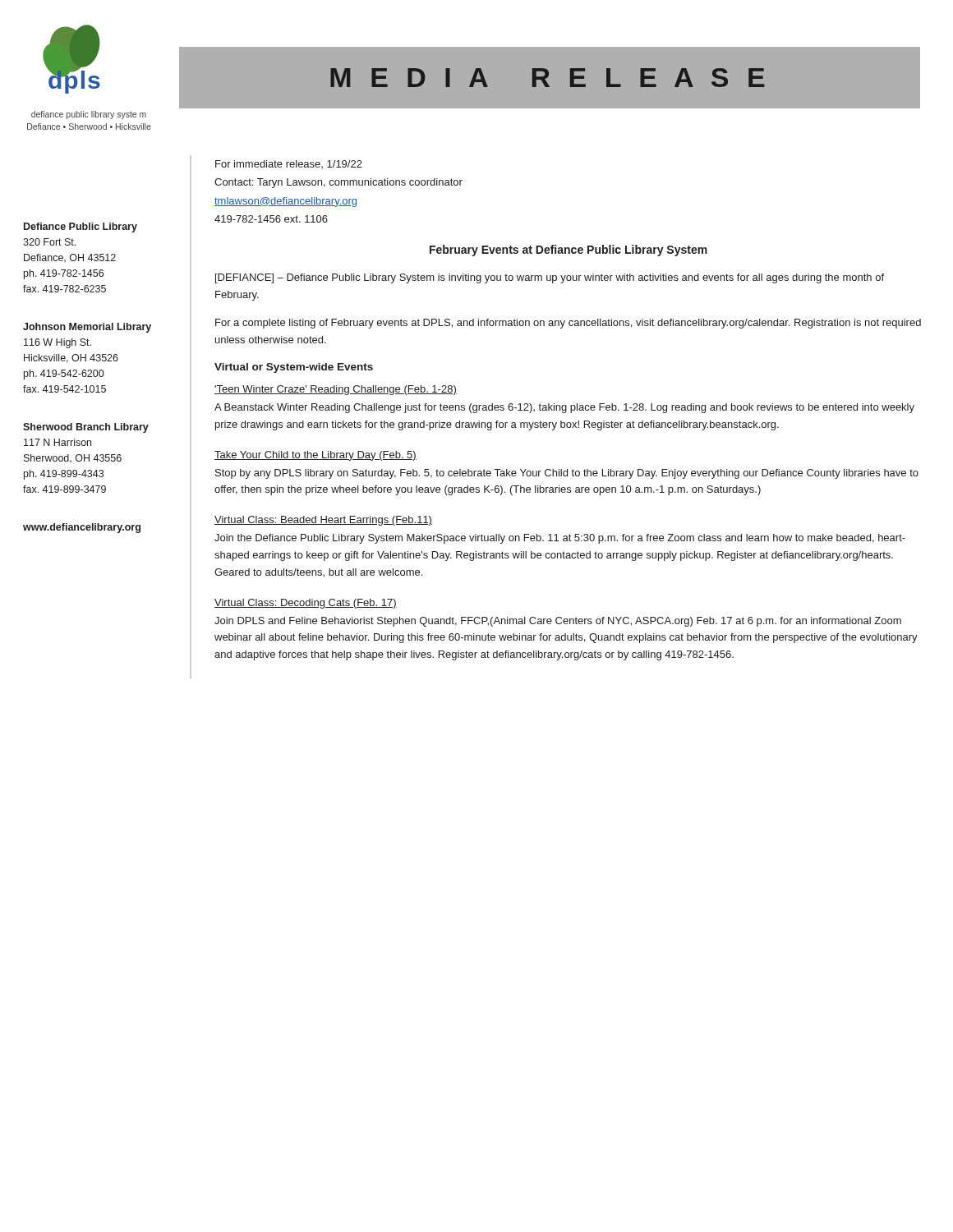The height and width of the screenshot is (1232, 953).
Task: Find the logo
Action: pos(89,78)
